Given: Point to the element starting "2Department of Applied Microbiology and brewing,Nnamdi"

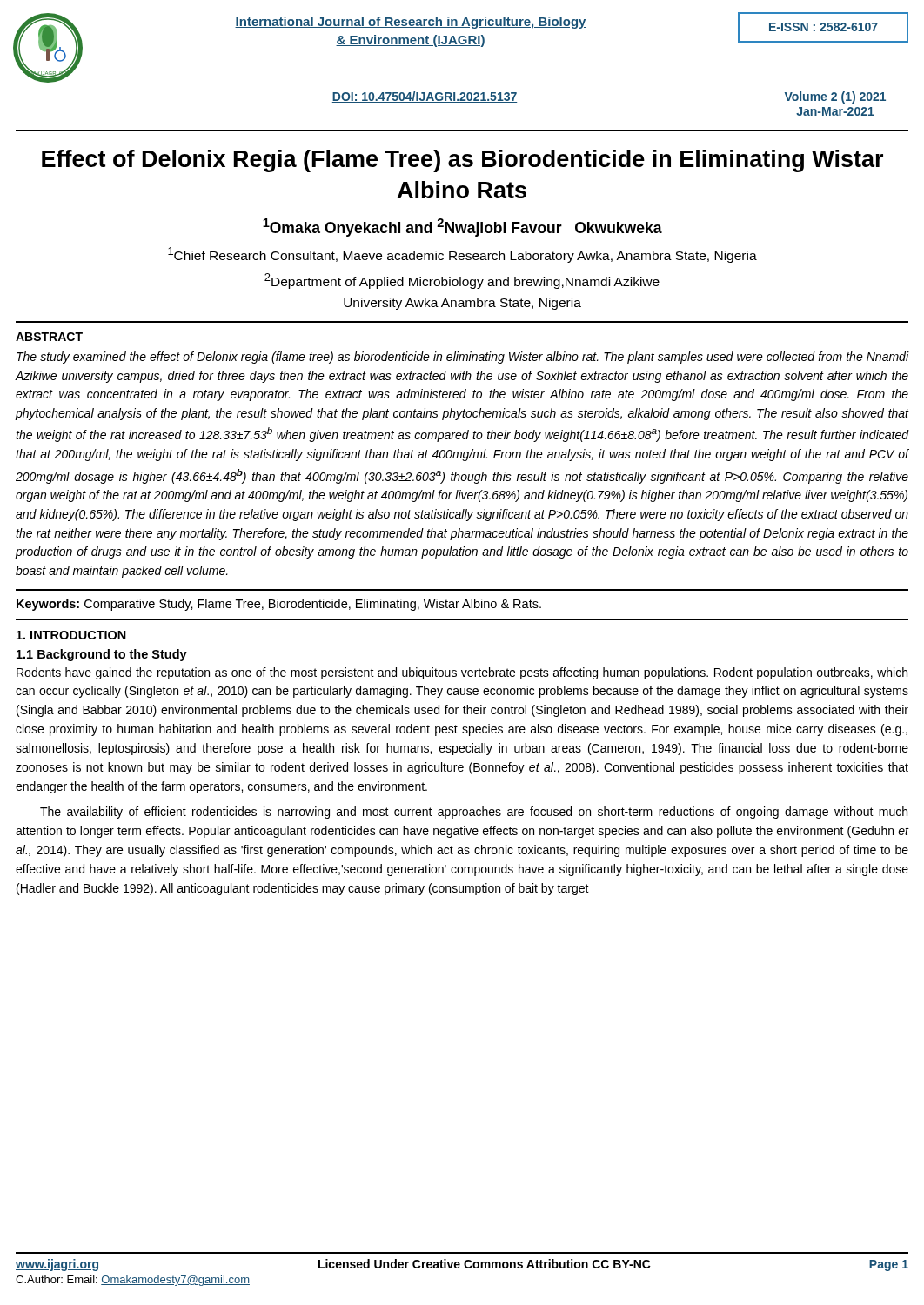Looking at the screenshot, I should [x=462, y=279].
